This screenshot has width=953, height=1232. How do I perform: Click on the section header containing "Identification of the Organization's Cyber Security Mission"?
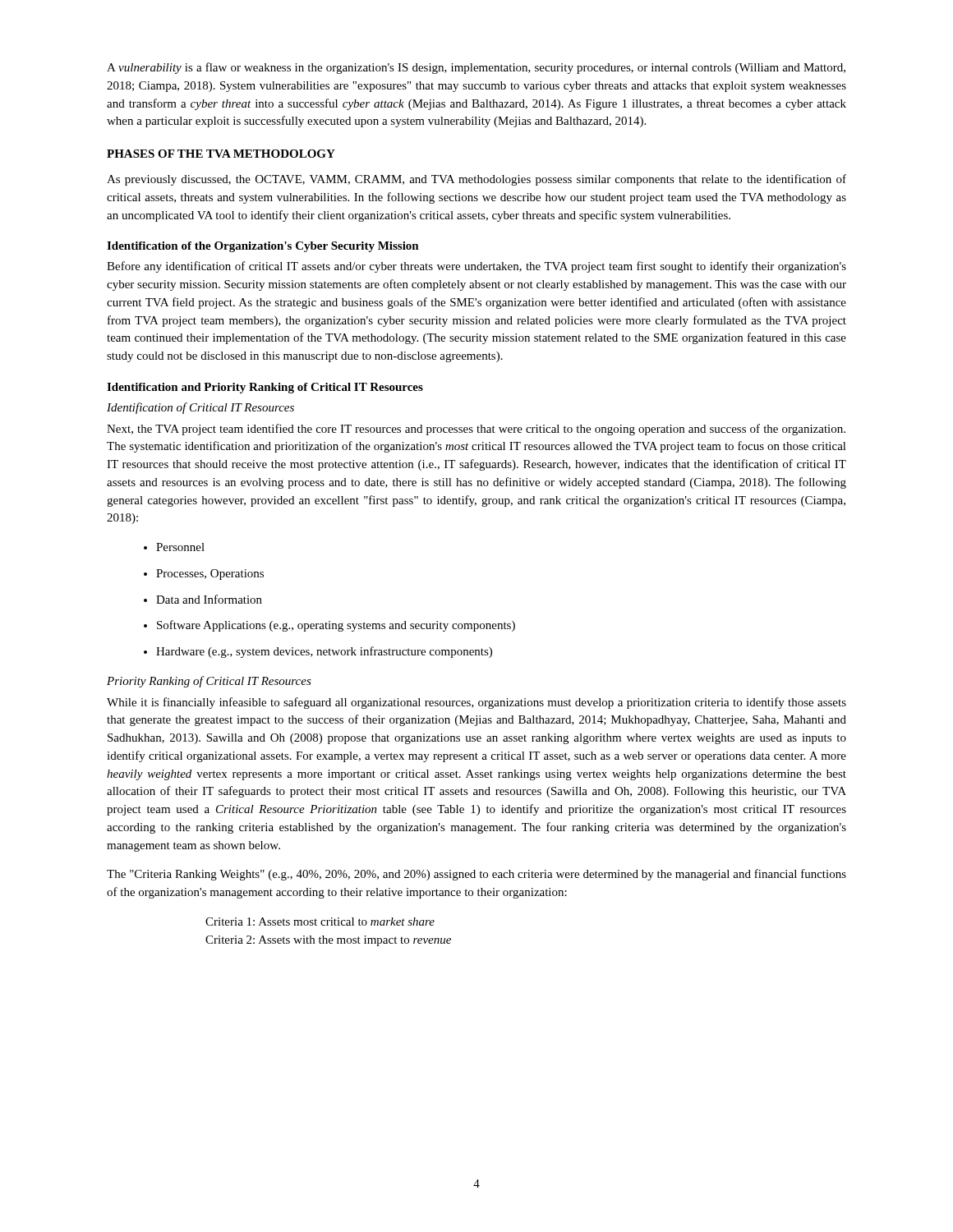click(263, 246)
